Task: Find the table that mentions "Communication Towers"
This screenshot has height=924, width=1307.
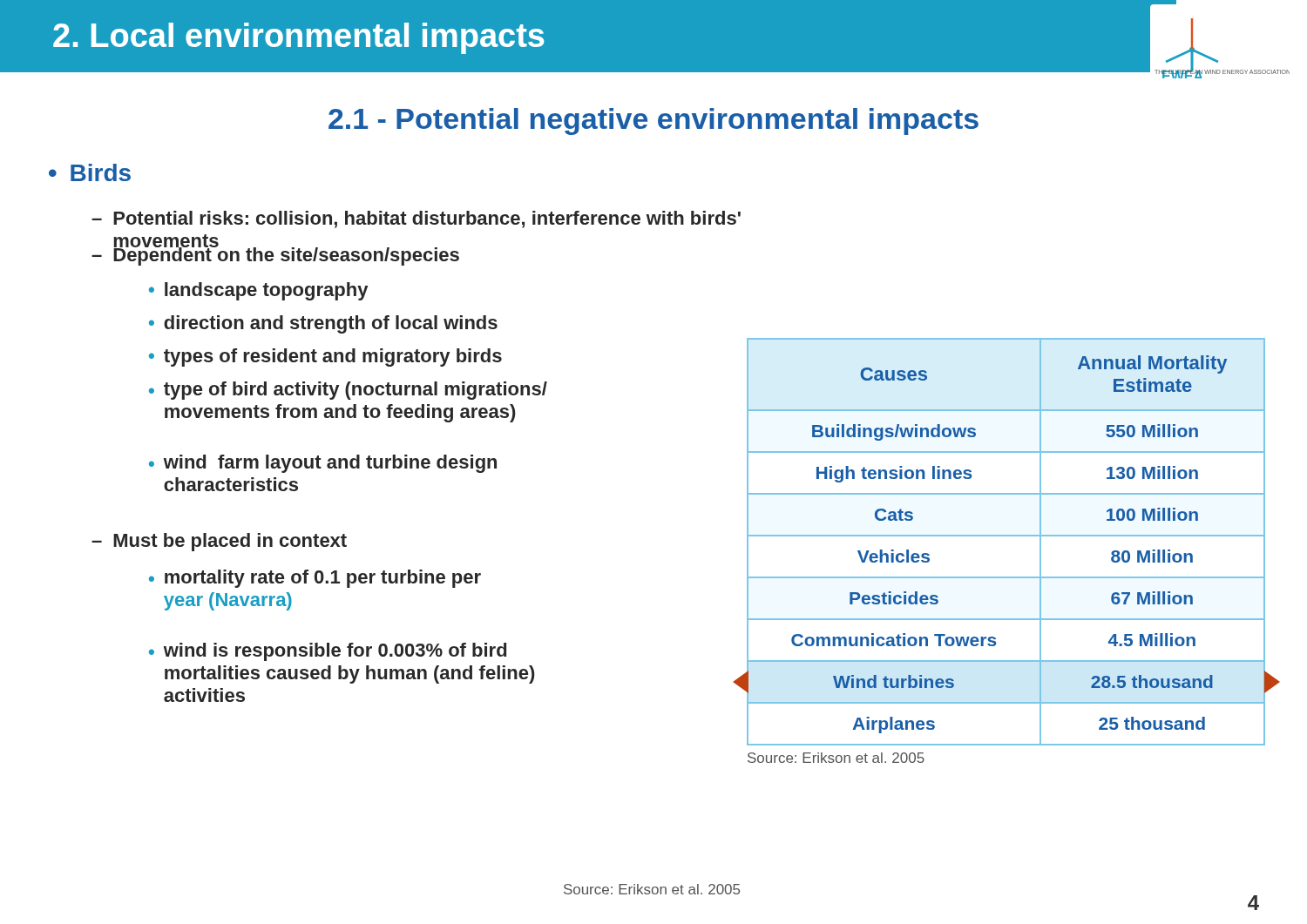Action: click(1006, 553)
